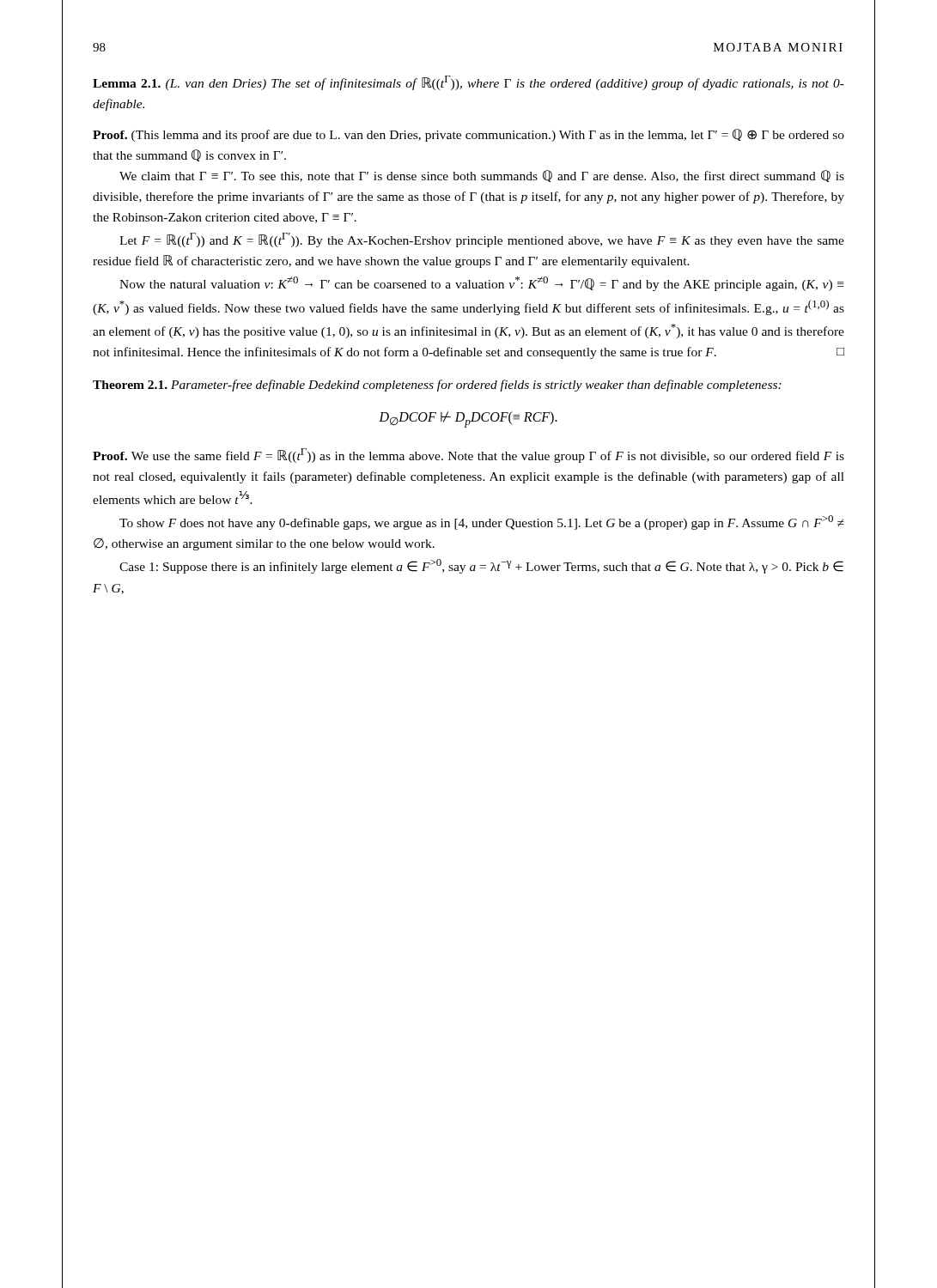Select the passage starting "Now the natural valuation v: K≠0 → Γ′"

468,317
